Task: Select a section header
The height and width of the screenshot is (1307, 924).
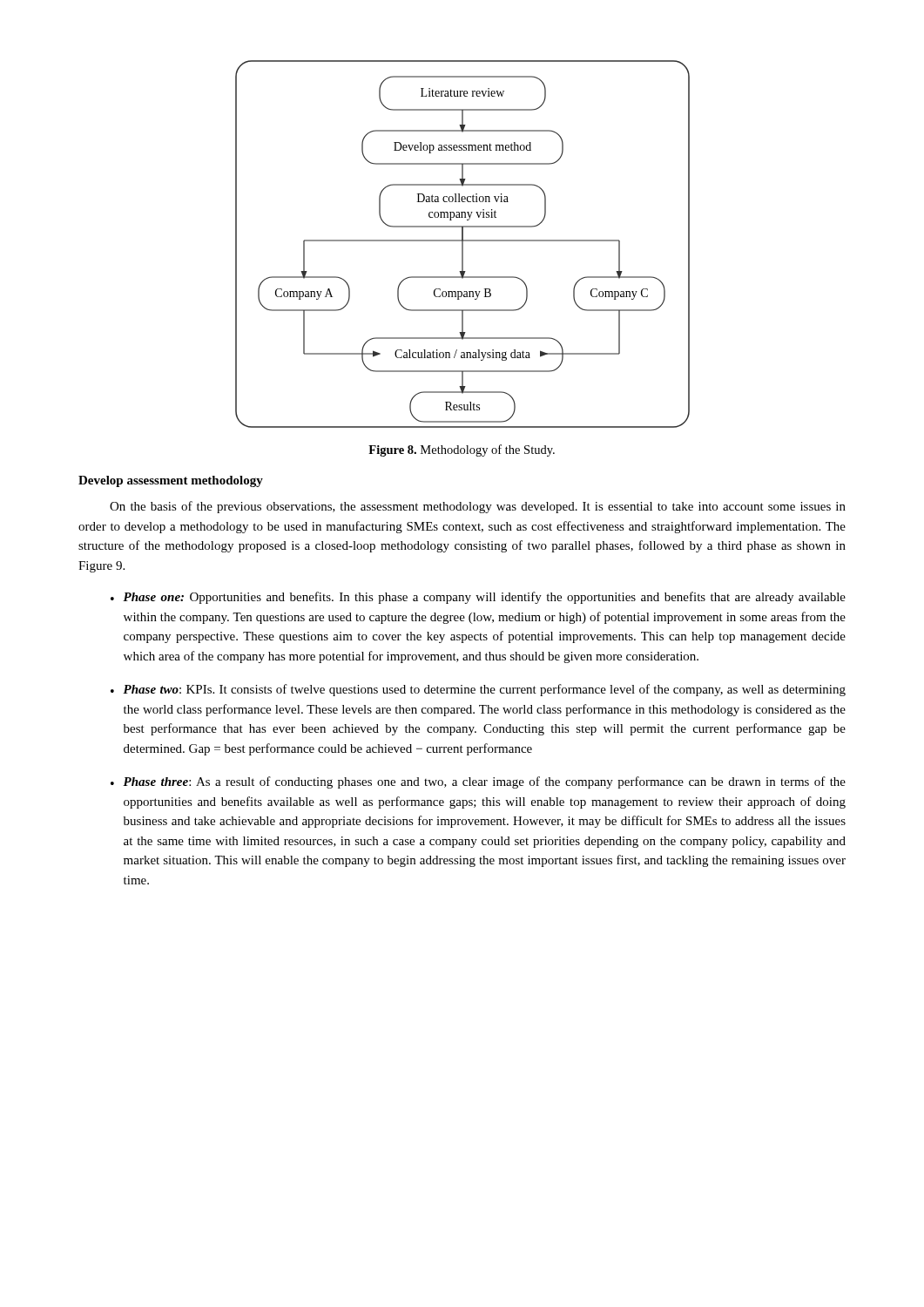Action: [171, 480]
